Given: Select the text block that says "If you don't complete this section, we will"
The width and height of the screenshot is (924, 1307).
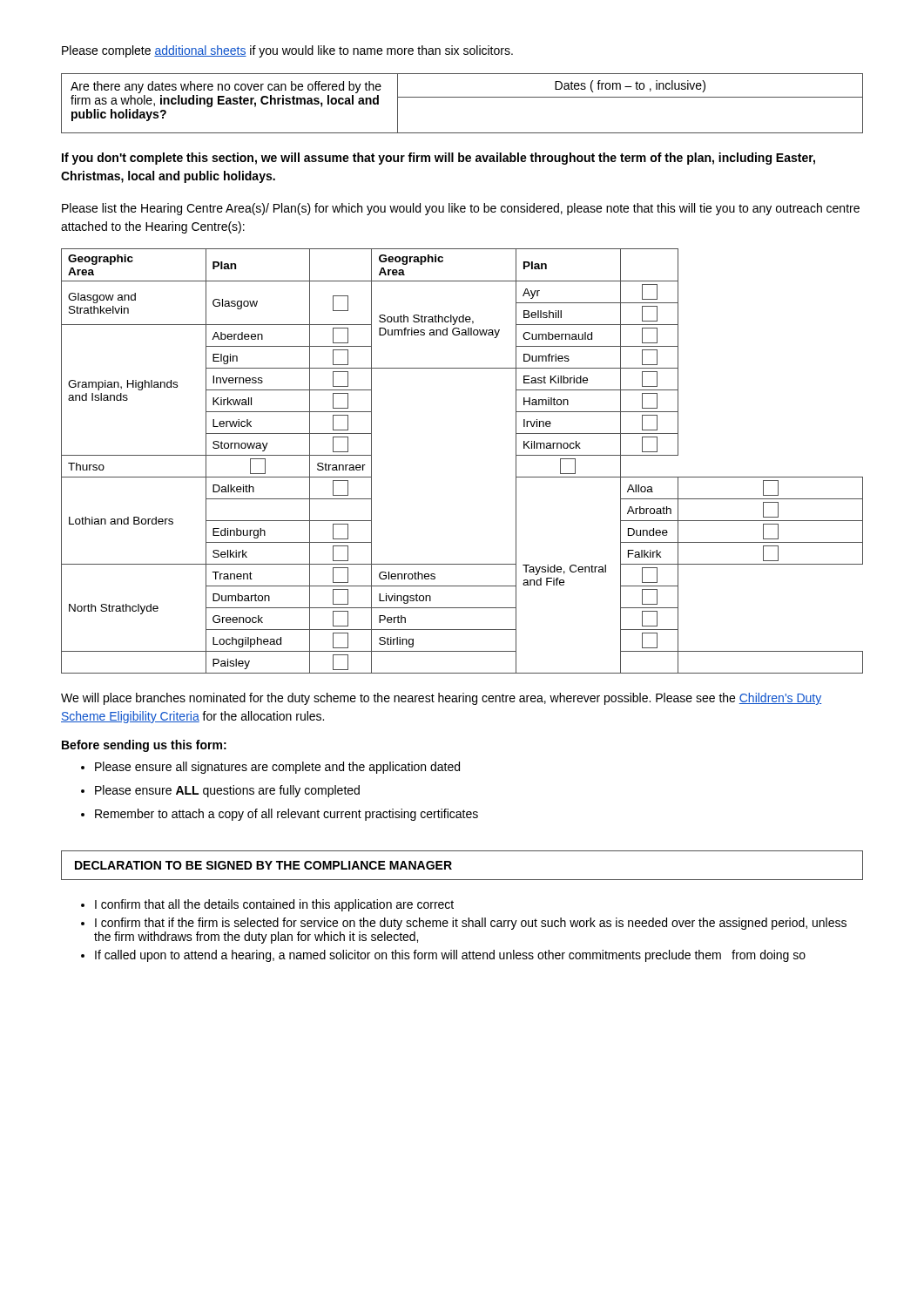Looking at the screenshot, I should click(x=438, y=167).
